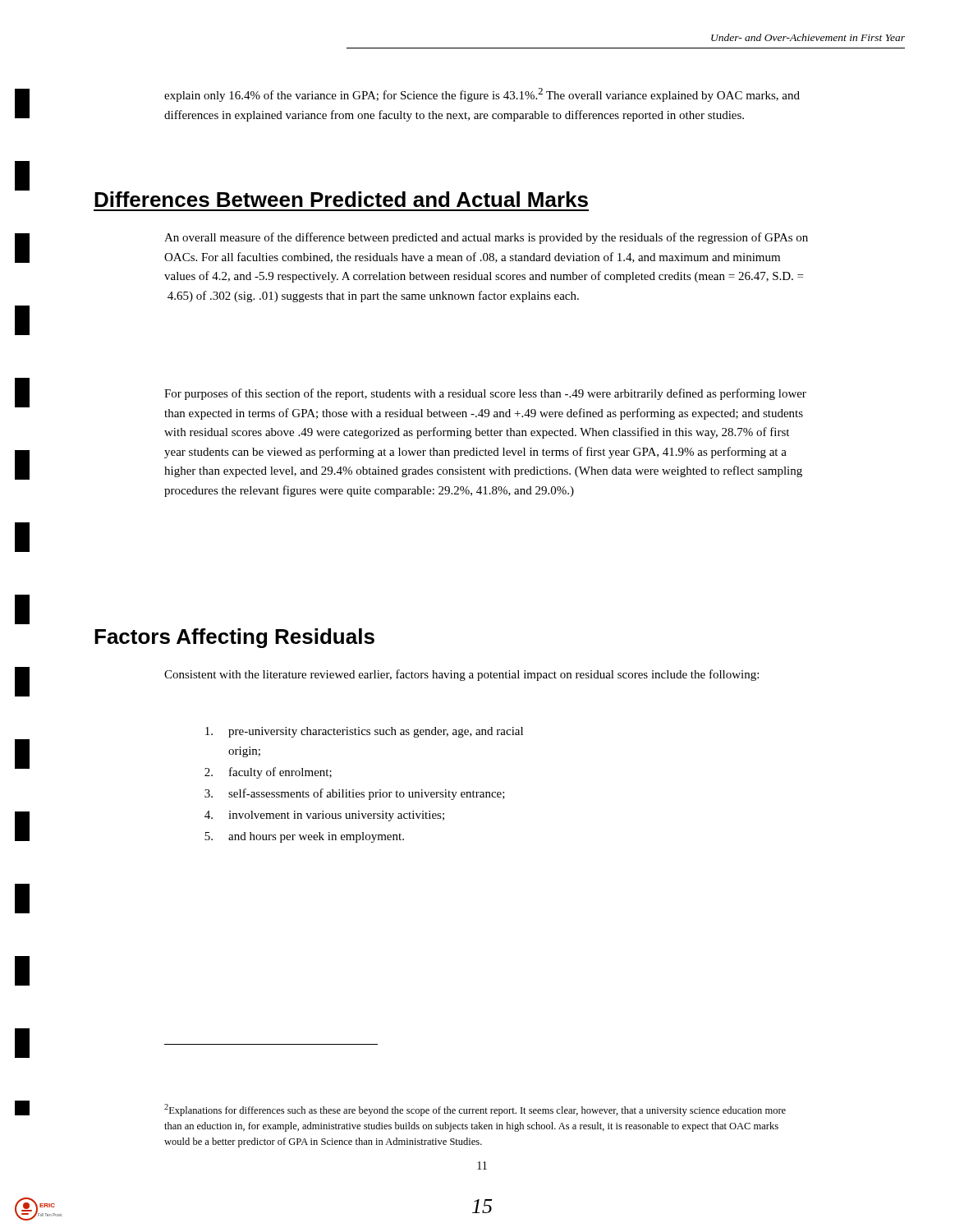This screenshot has width=964, height=1232.
Task: Click where it says "2. faculty of enrolment;"
Action: pyautogui.click(x=248, y=772)
